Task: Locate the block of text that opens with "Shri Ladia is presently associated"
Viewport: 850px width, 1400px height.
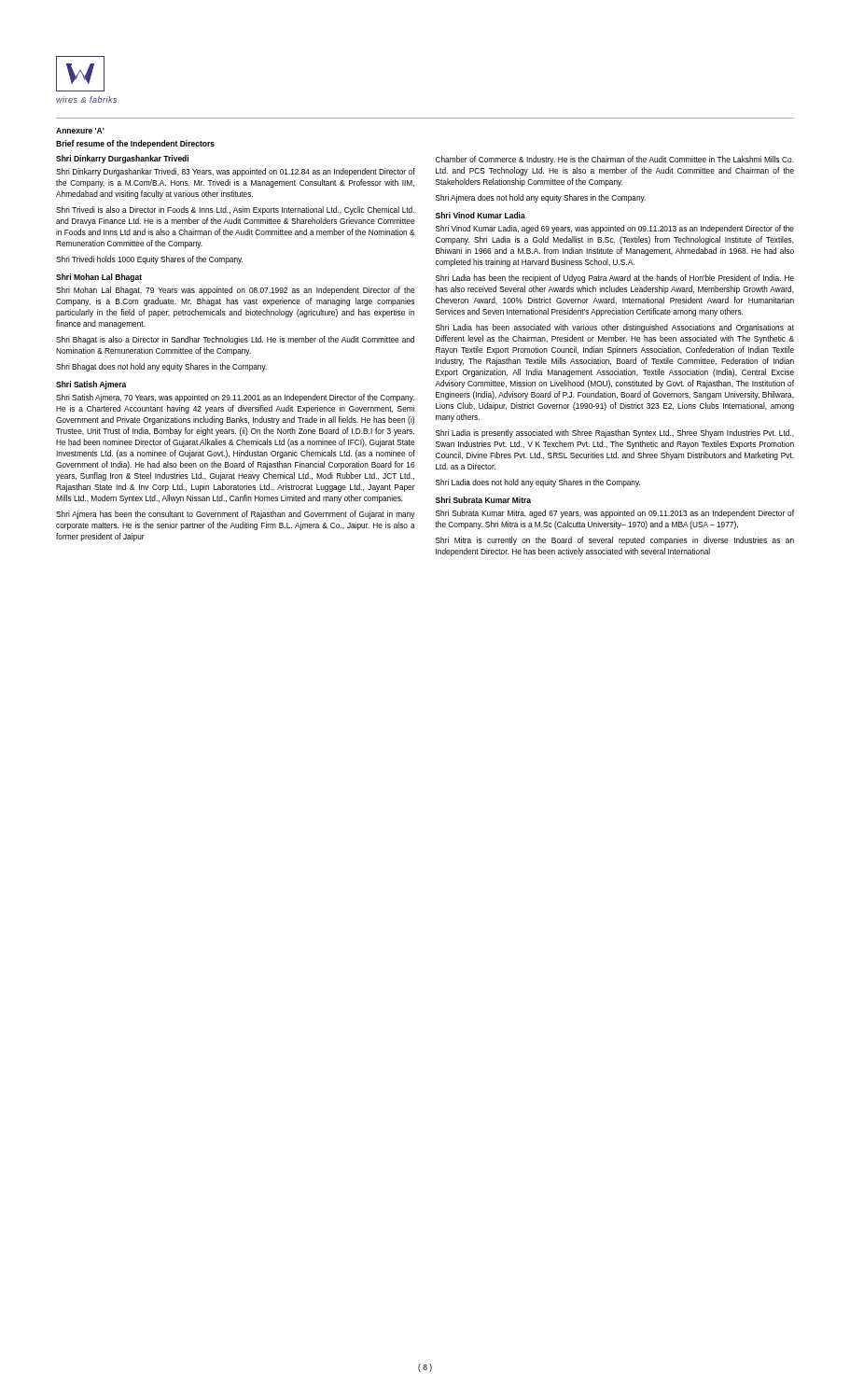Action: point(615,450)
